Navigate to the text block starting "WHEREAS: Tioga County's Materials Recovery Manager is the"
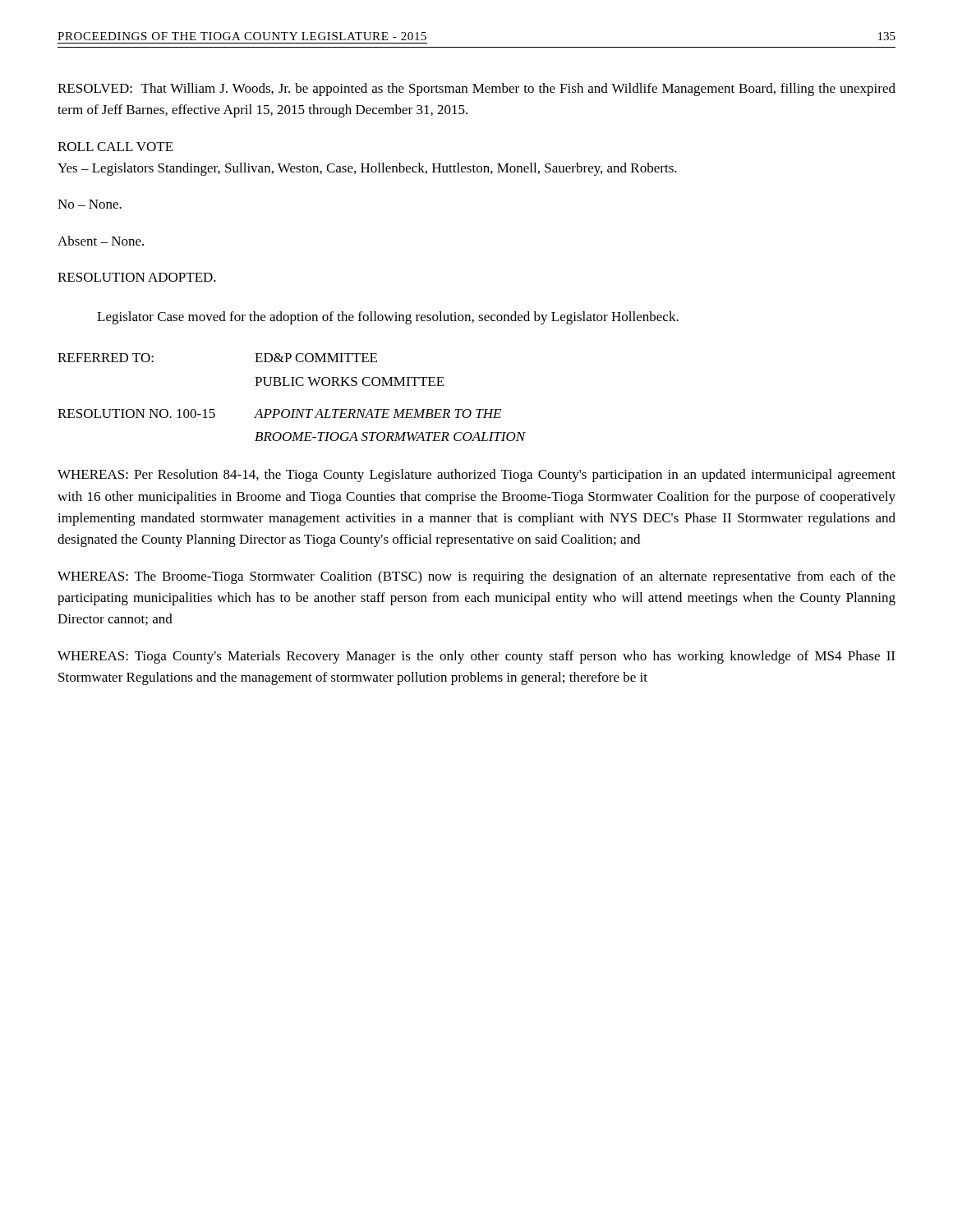The image size is (953, 1232). (x=476, y=666)
